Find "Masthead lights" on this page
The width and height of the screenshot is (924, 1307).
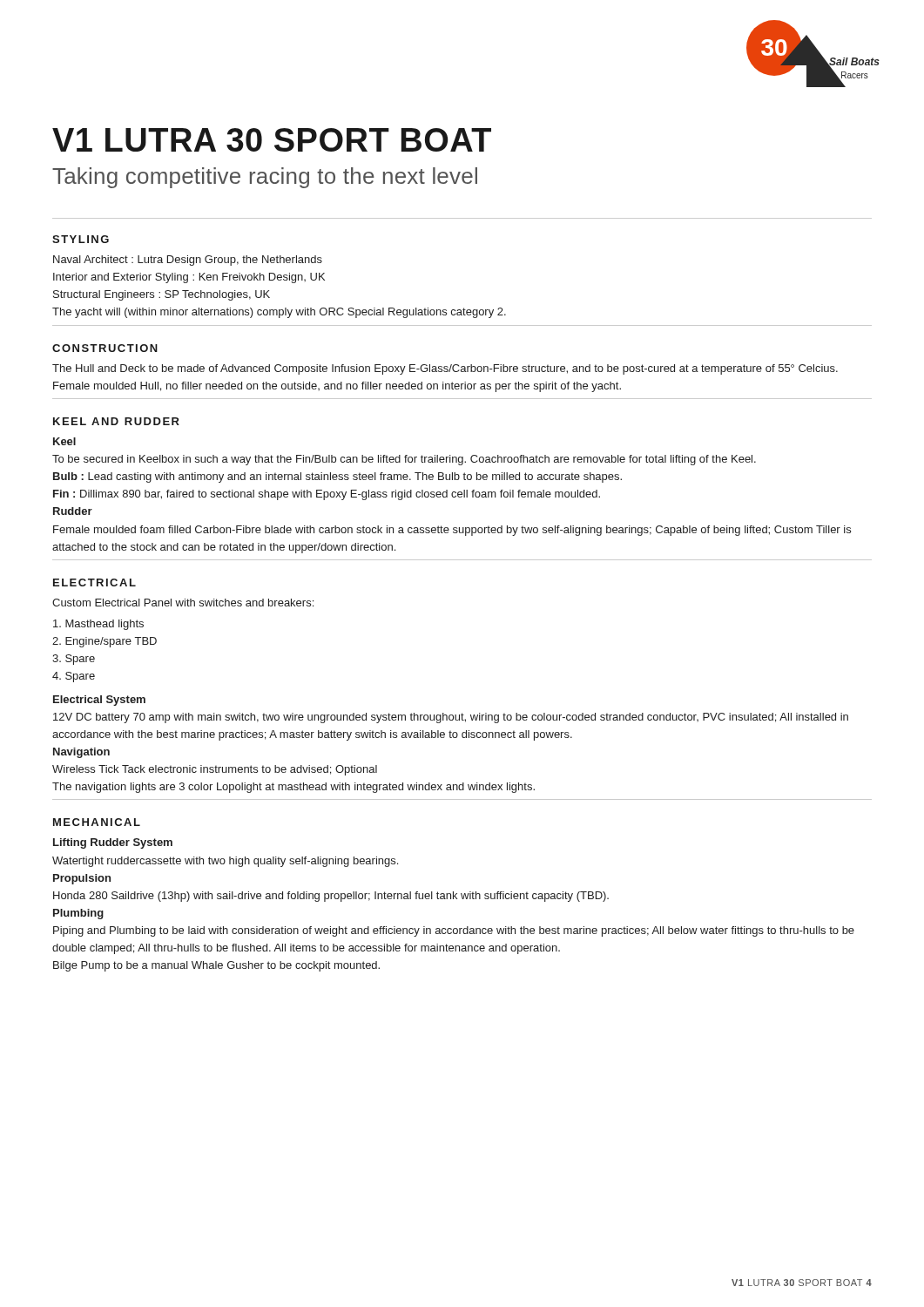pos(98,623)
